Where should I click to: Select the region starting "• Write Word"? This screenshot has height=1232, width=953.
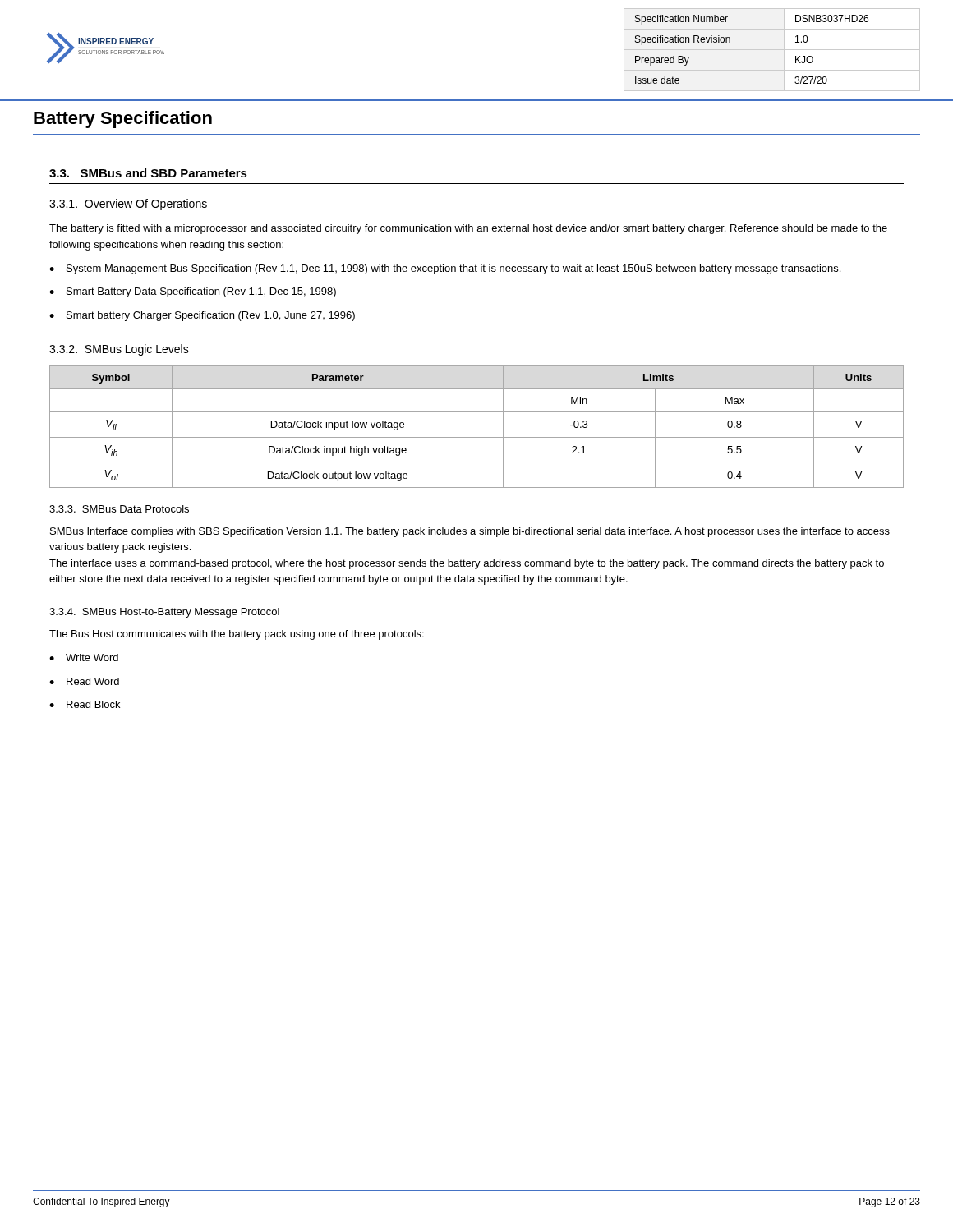(x=84, y=657)
